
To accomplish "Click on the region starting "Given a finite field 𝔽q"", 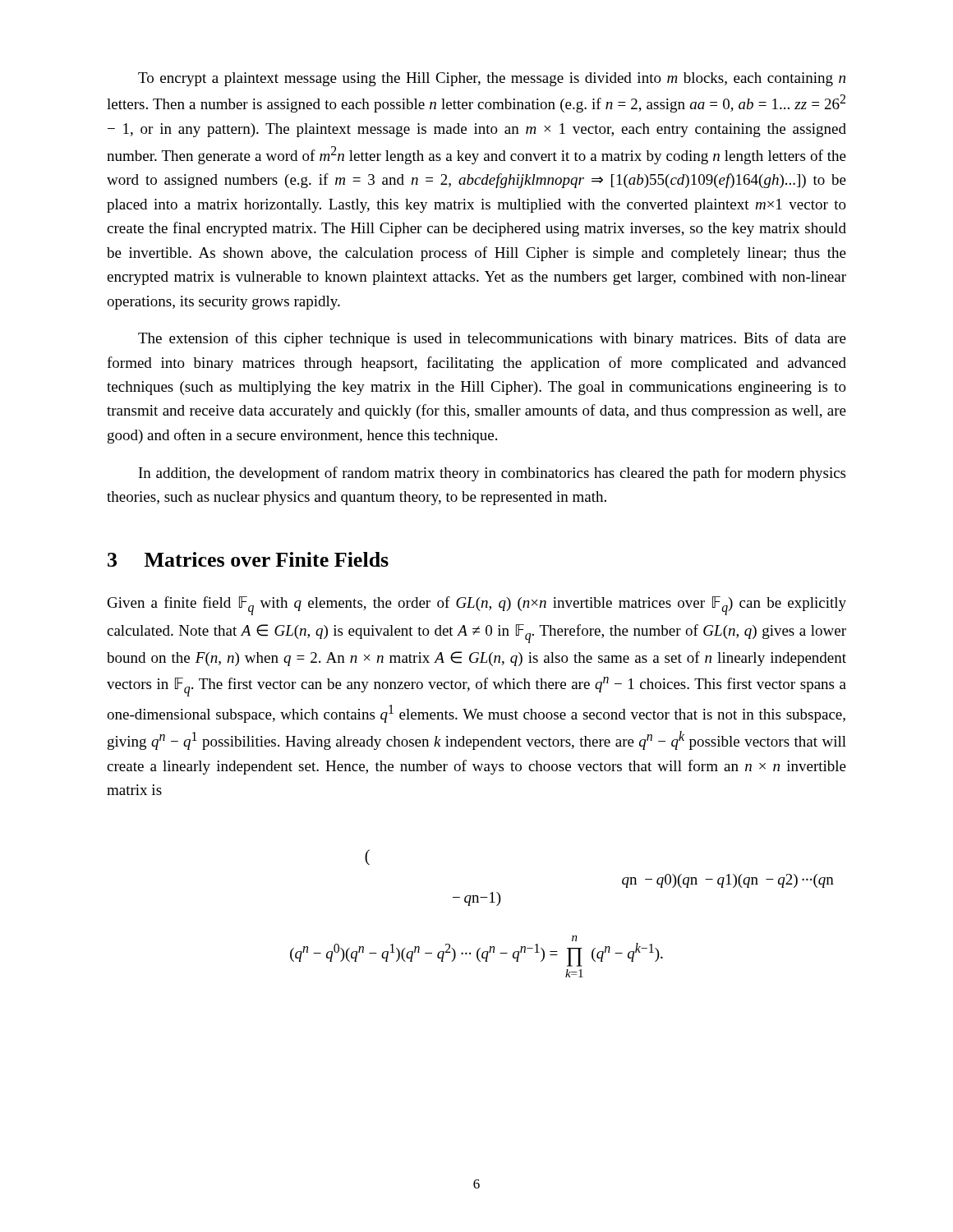I will click(x=476, y=696).
